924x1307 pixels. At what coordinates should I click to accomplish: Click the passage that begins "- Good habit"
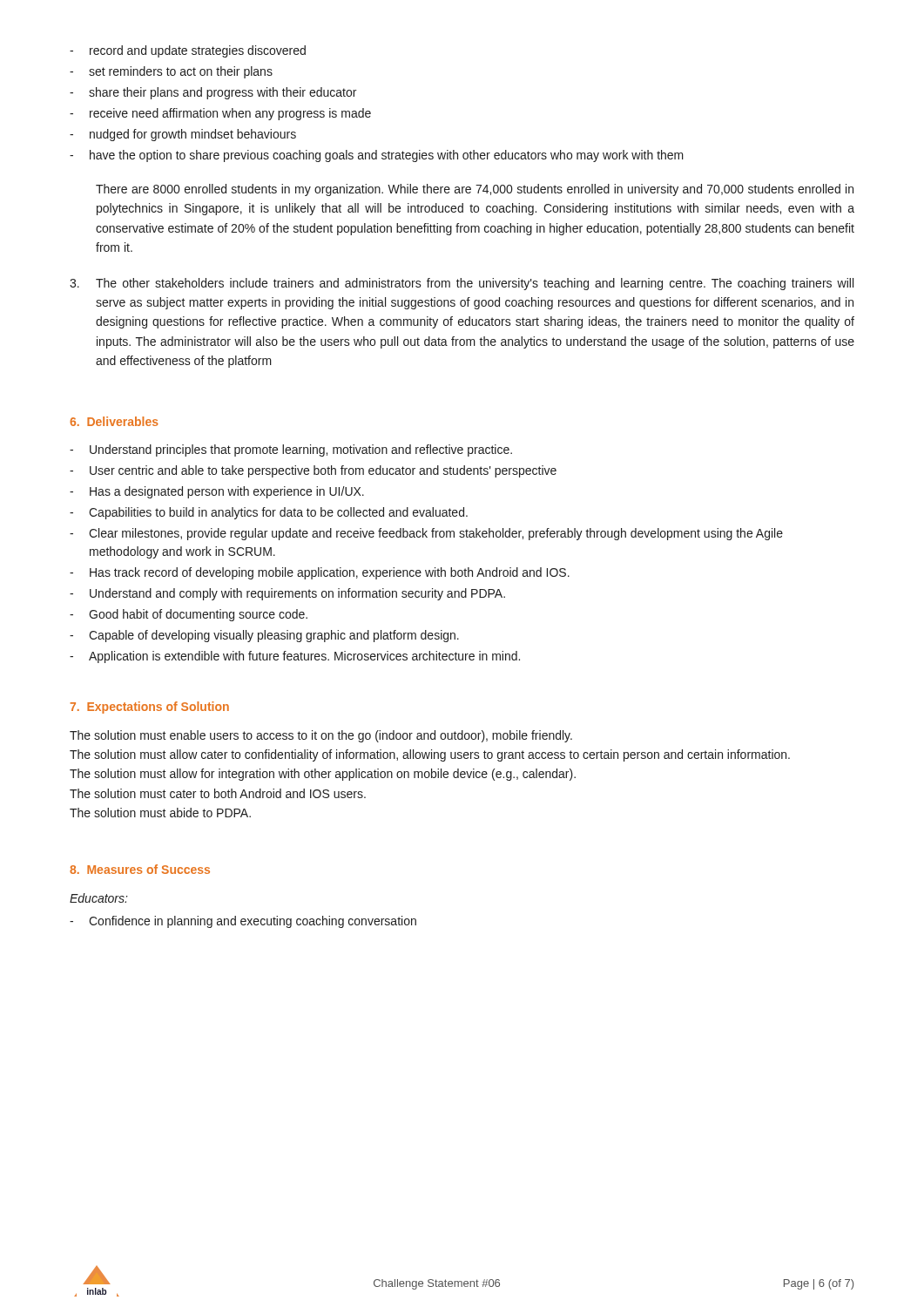tap(189, 615)
